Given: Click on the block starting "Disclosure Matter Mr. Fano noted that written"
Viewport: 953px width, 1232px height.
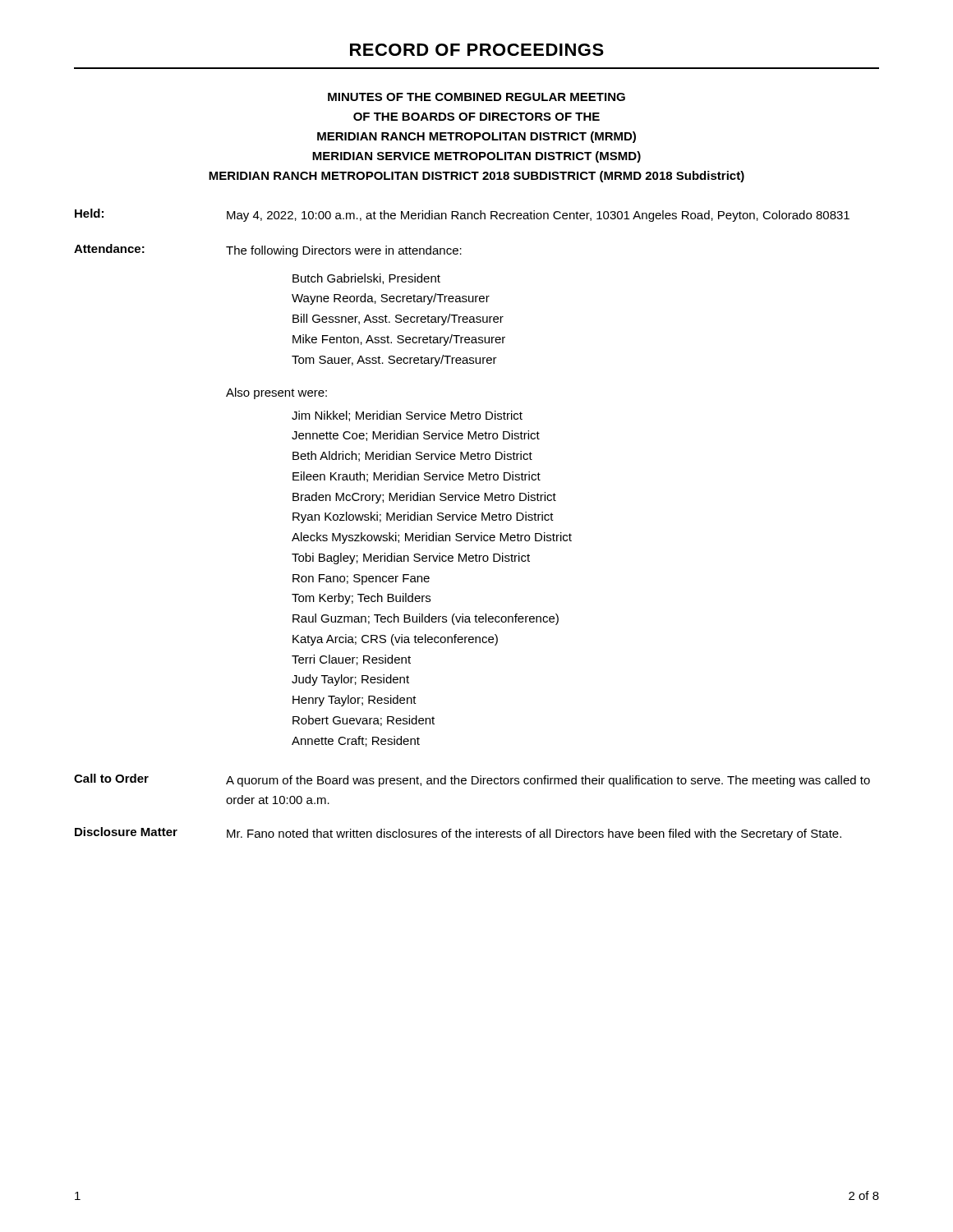Looking at the screenshot, I should pos(476,833).
